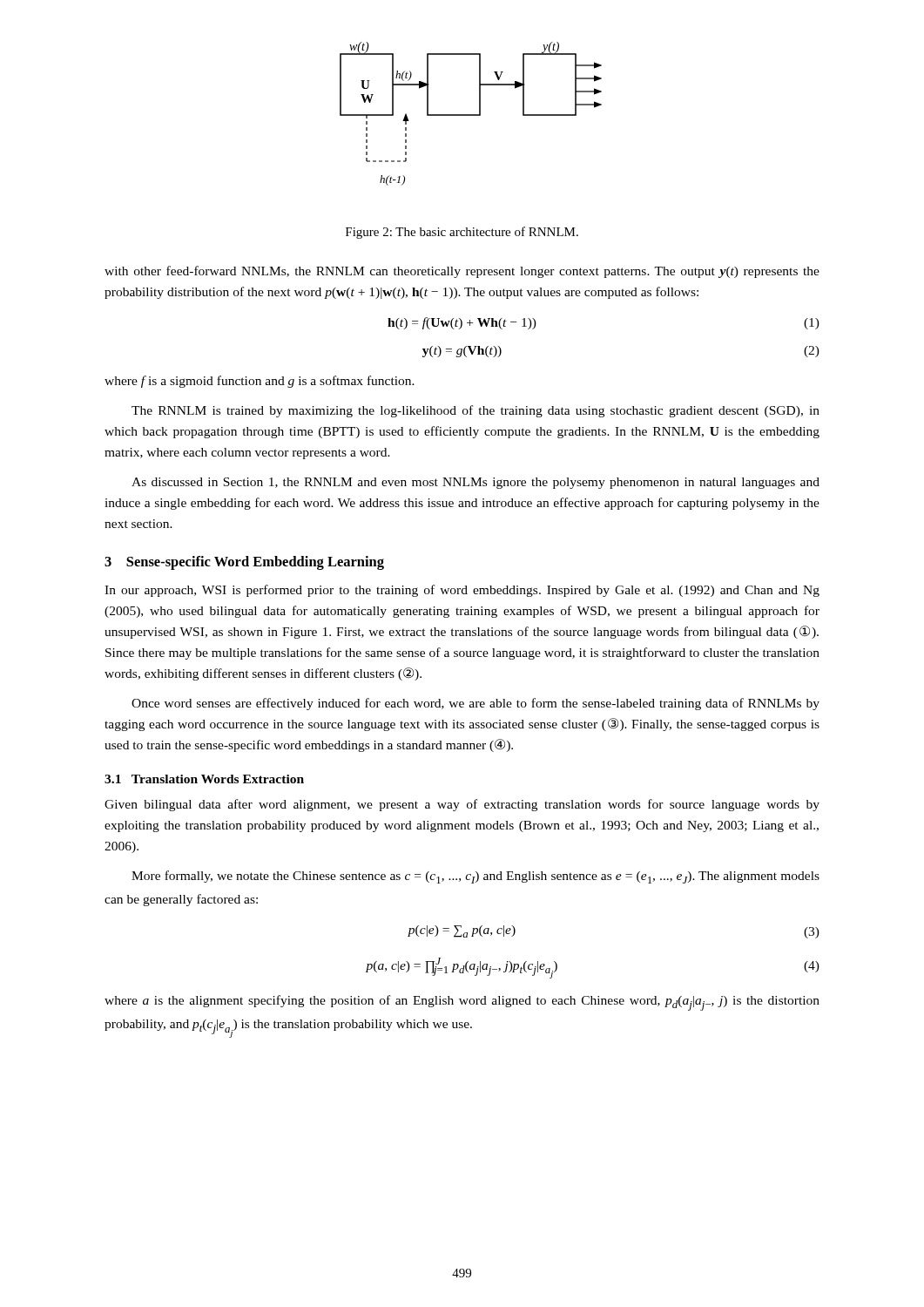Navigate to the passage starting "3 Sense-specific Word Embedding Learning"
The image size is (924, 1307).
coord(244,562)
